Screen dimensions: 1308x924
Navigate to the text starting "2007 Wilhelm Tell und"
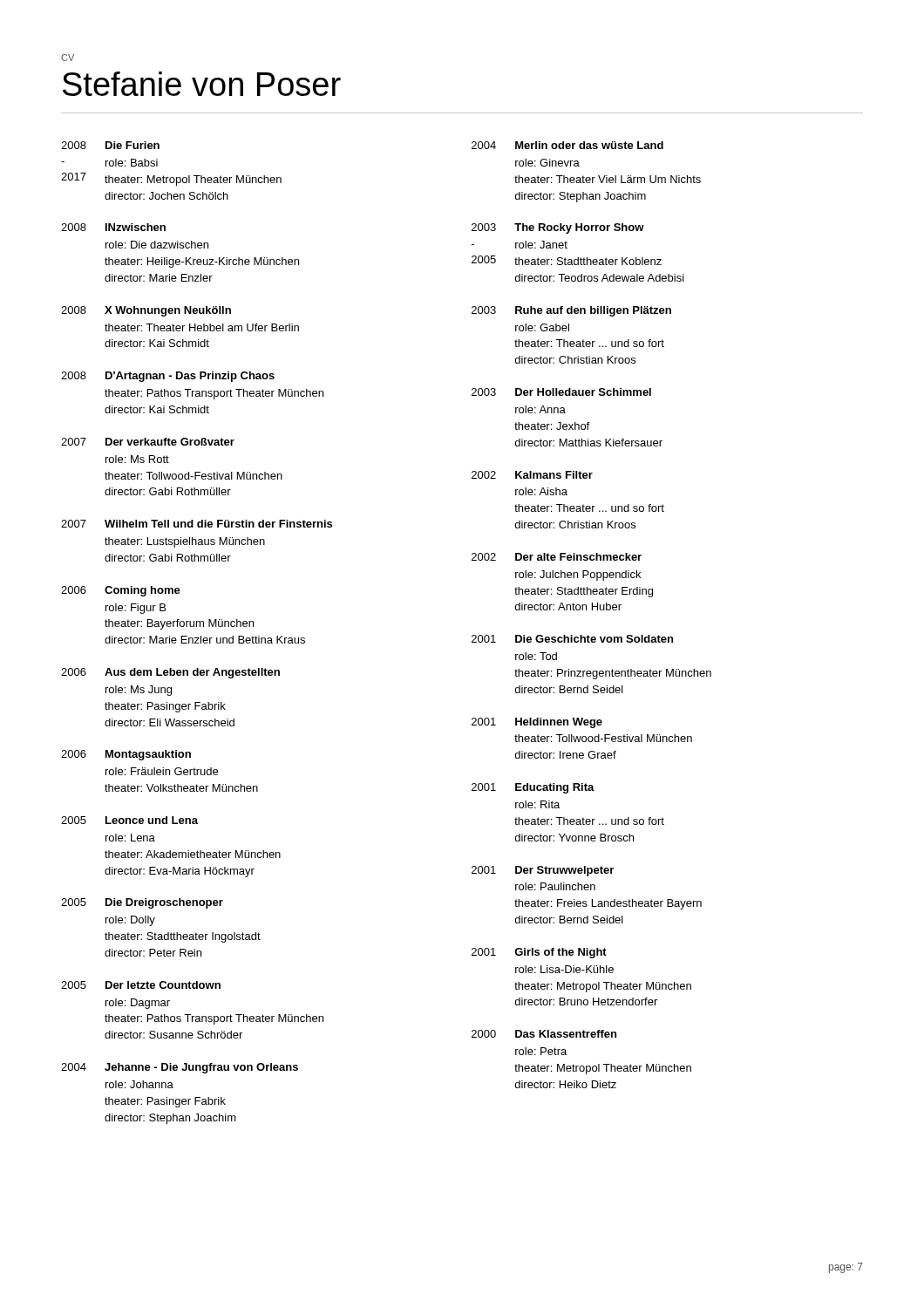pyautogui.click(x=249, y=541)
